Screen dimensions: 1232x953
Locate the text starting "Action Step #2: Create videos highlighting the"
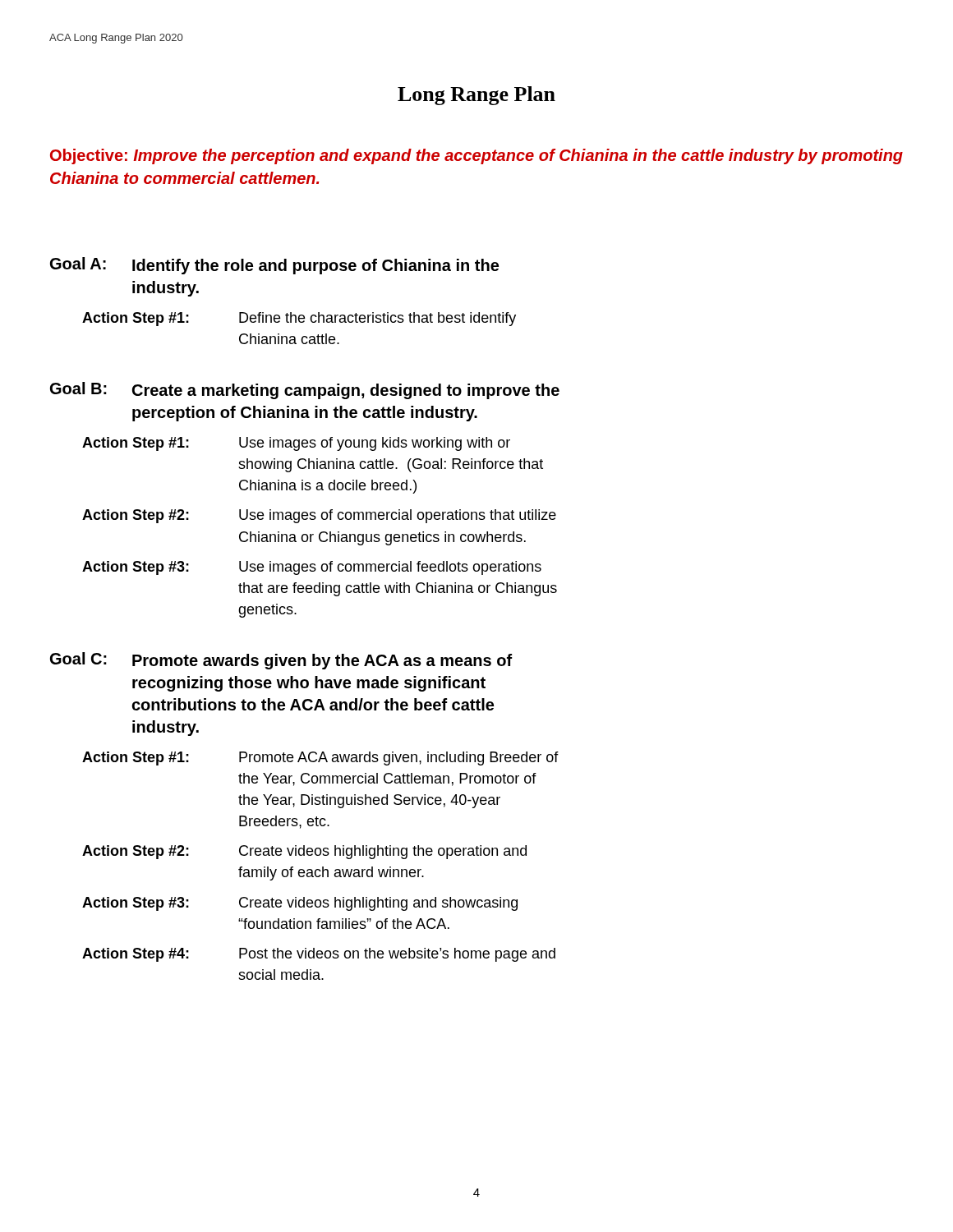click(305, 862)
